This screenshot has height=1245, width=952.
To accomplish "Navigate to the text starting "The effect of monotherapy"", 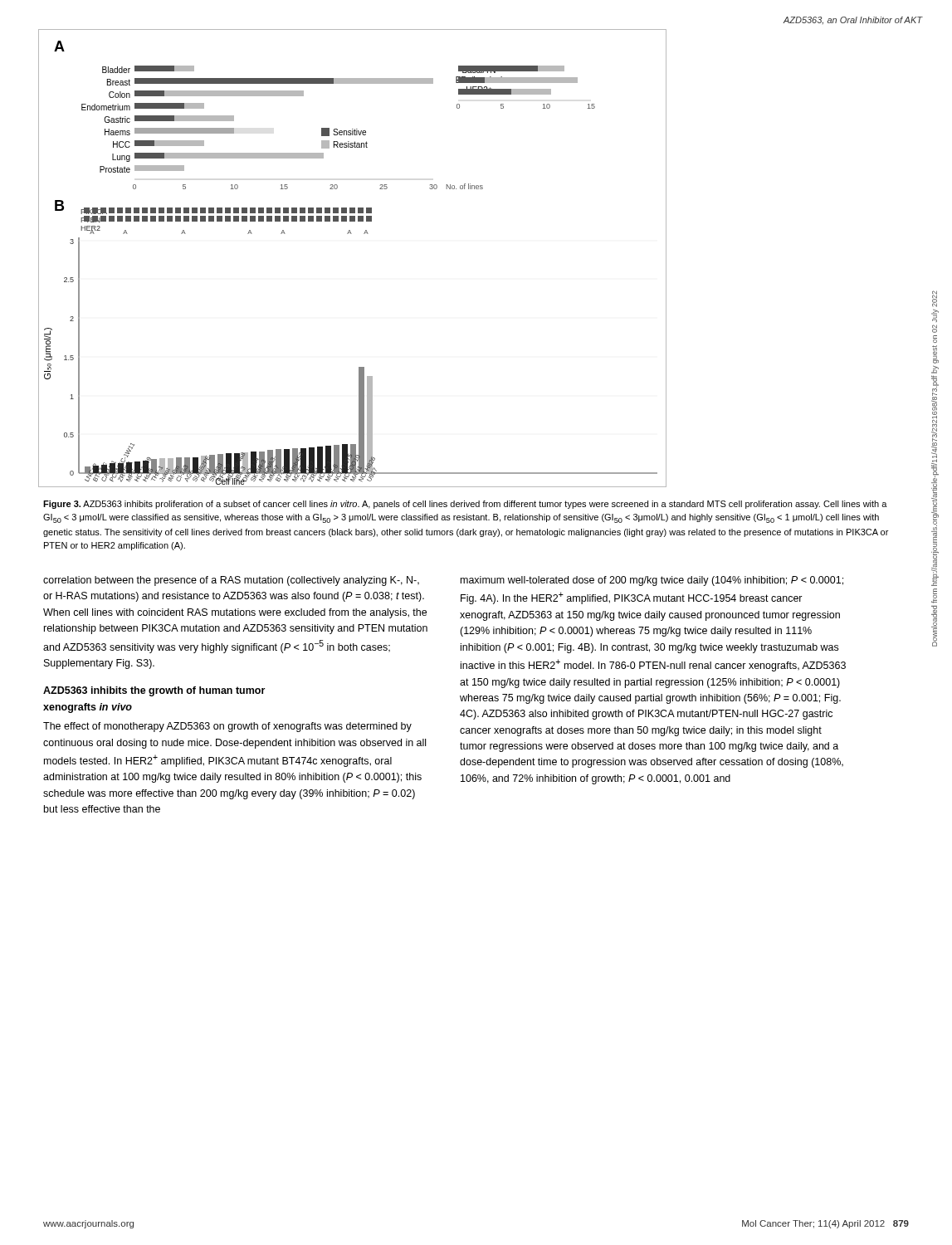I will pyautogui.click(x=235, y=768).
